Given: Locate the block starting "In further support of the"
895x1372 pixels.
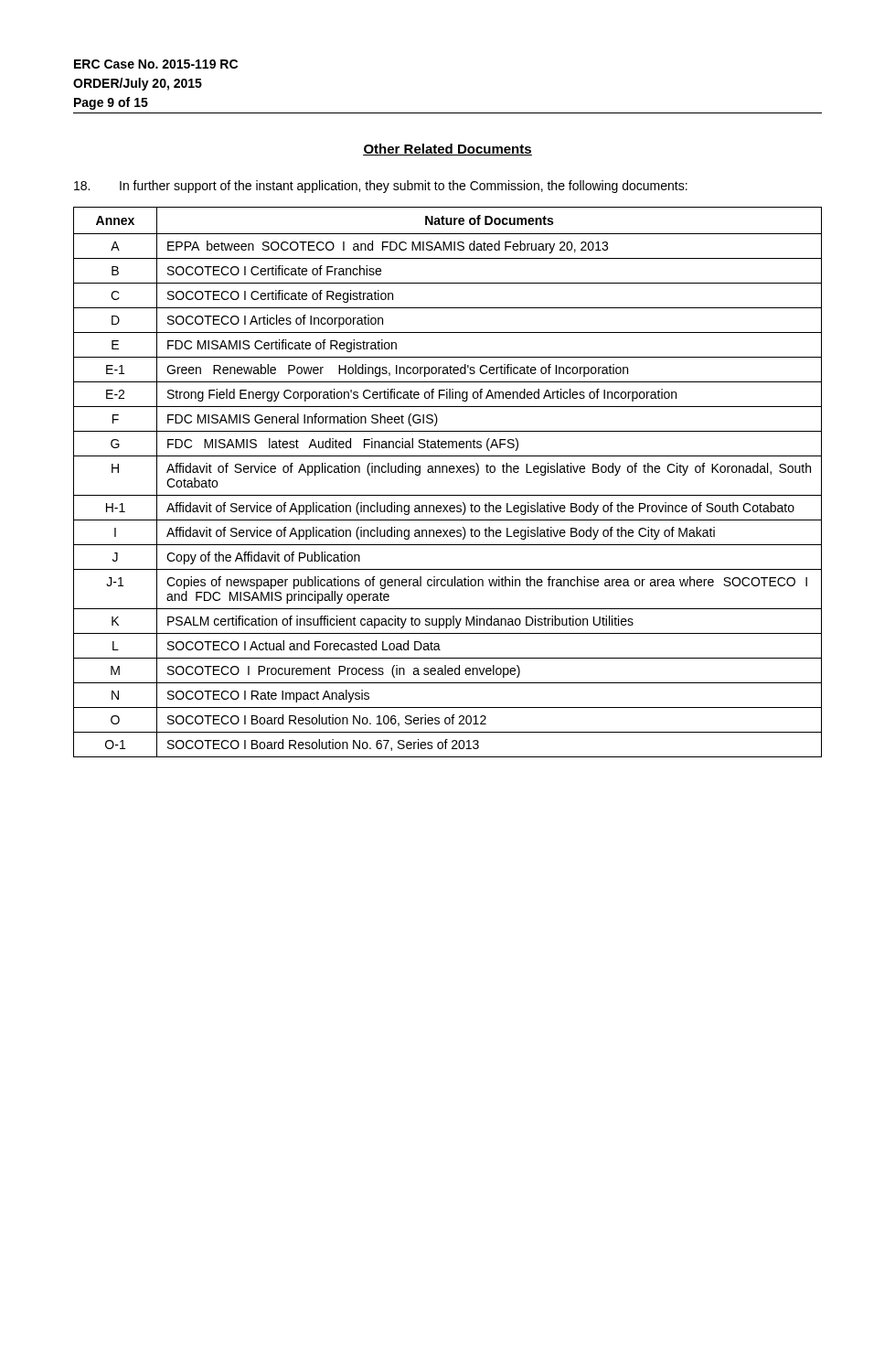Looking at the screenshot, I should coord(448,186).
